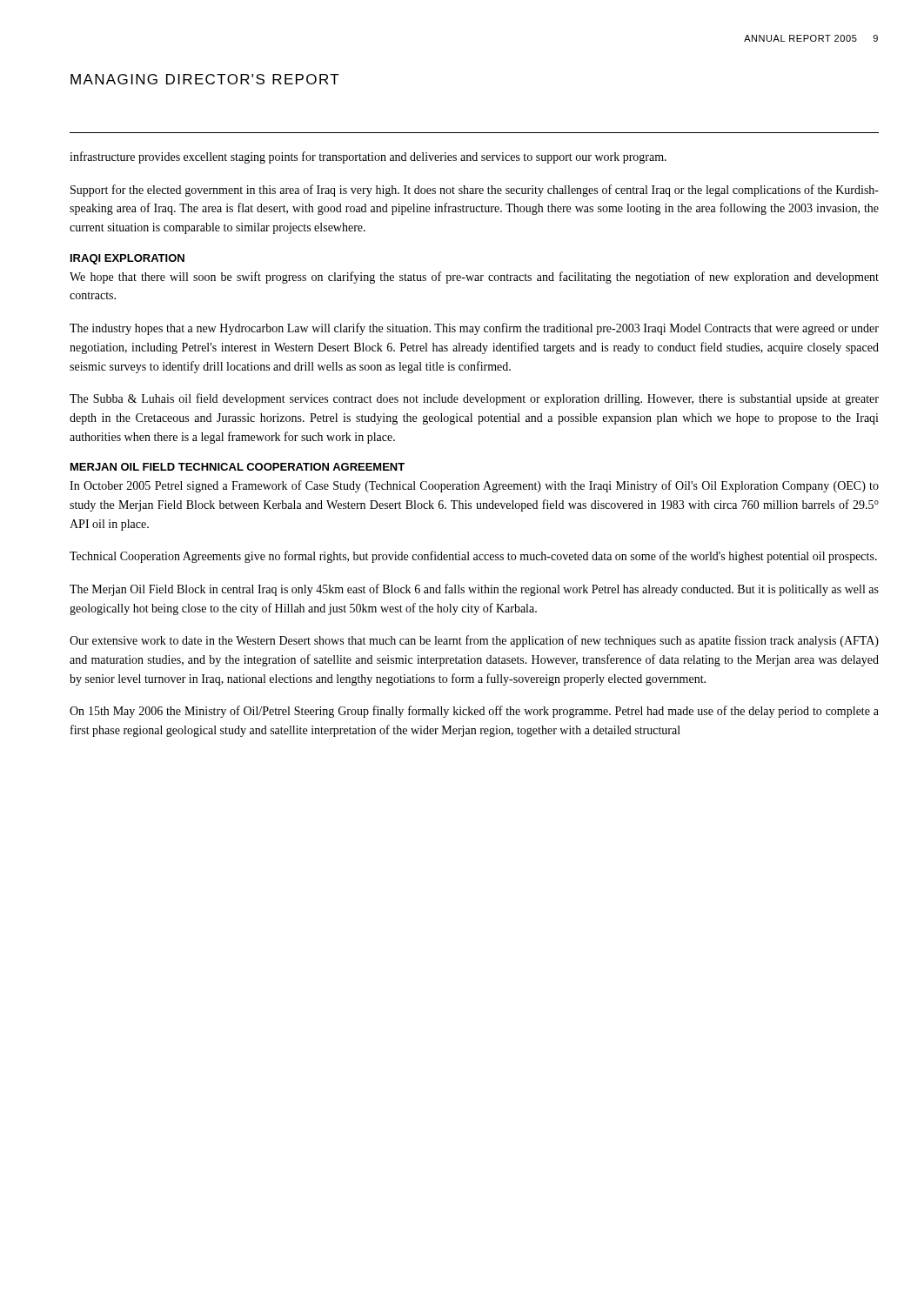Select the section header that says "MANAGING DIRECTOR'S REPORT"

[x=205, y=80]
